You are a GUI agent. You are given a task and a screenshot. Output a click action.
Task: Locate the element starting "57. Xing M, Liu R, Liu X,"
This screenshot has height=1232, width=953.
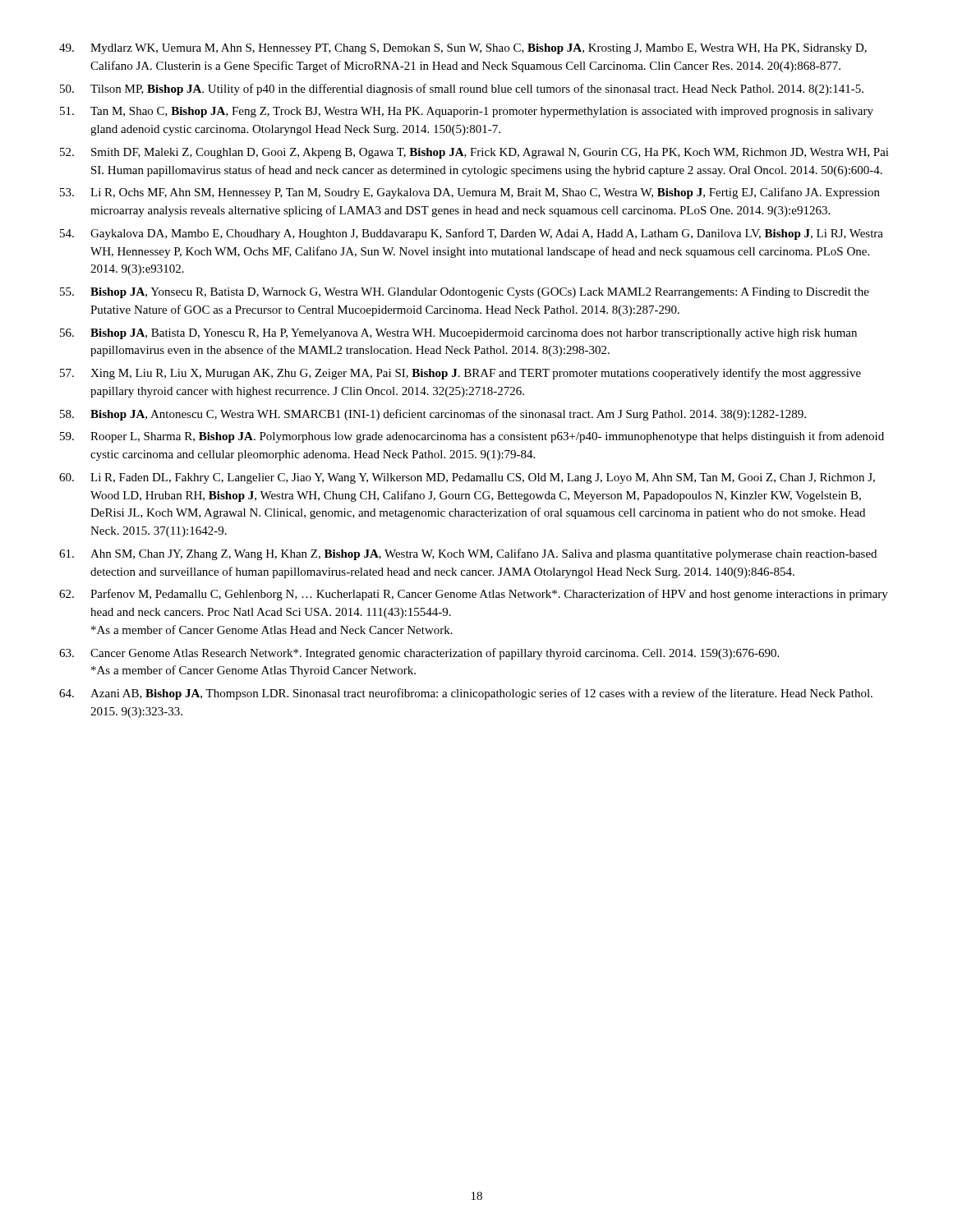[476, 383]
